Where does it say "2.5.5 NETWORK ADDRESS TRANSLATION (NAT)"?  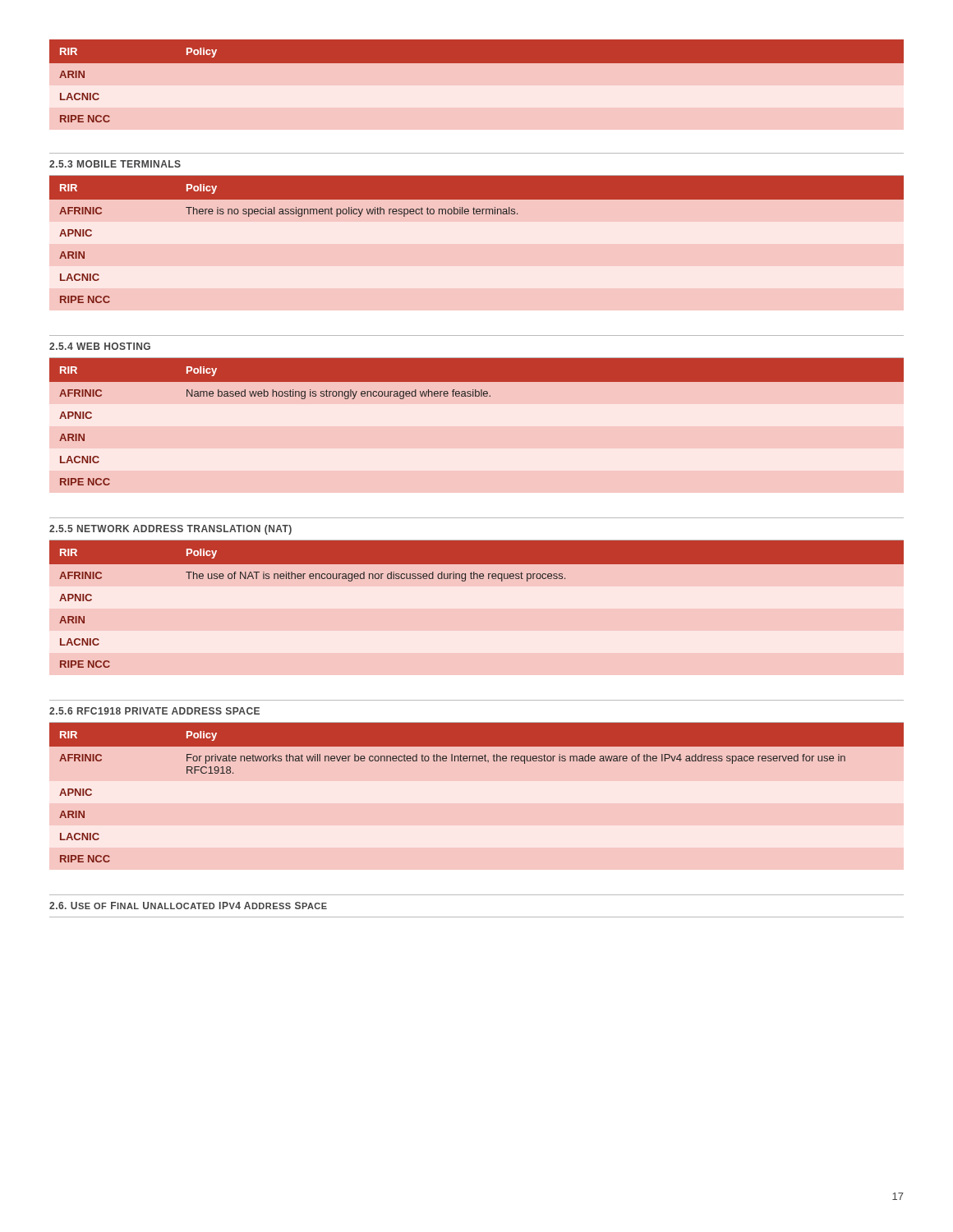pyautogui.click(x=171, y=529)
